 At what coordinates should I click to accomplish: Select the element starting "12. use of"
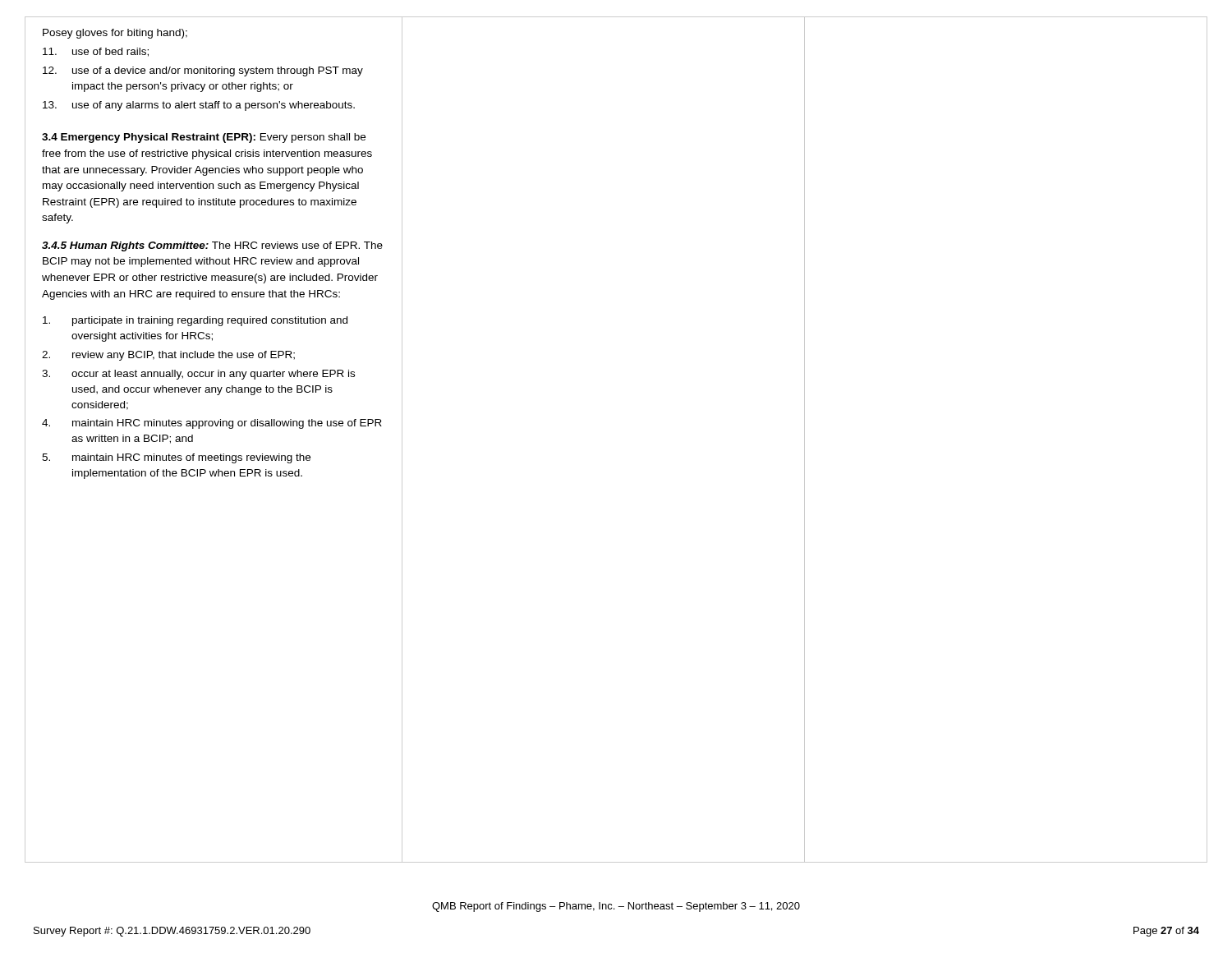click(x=214, y=79)
